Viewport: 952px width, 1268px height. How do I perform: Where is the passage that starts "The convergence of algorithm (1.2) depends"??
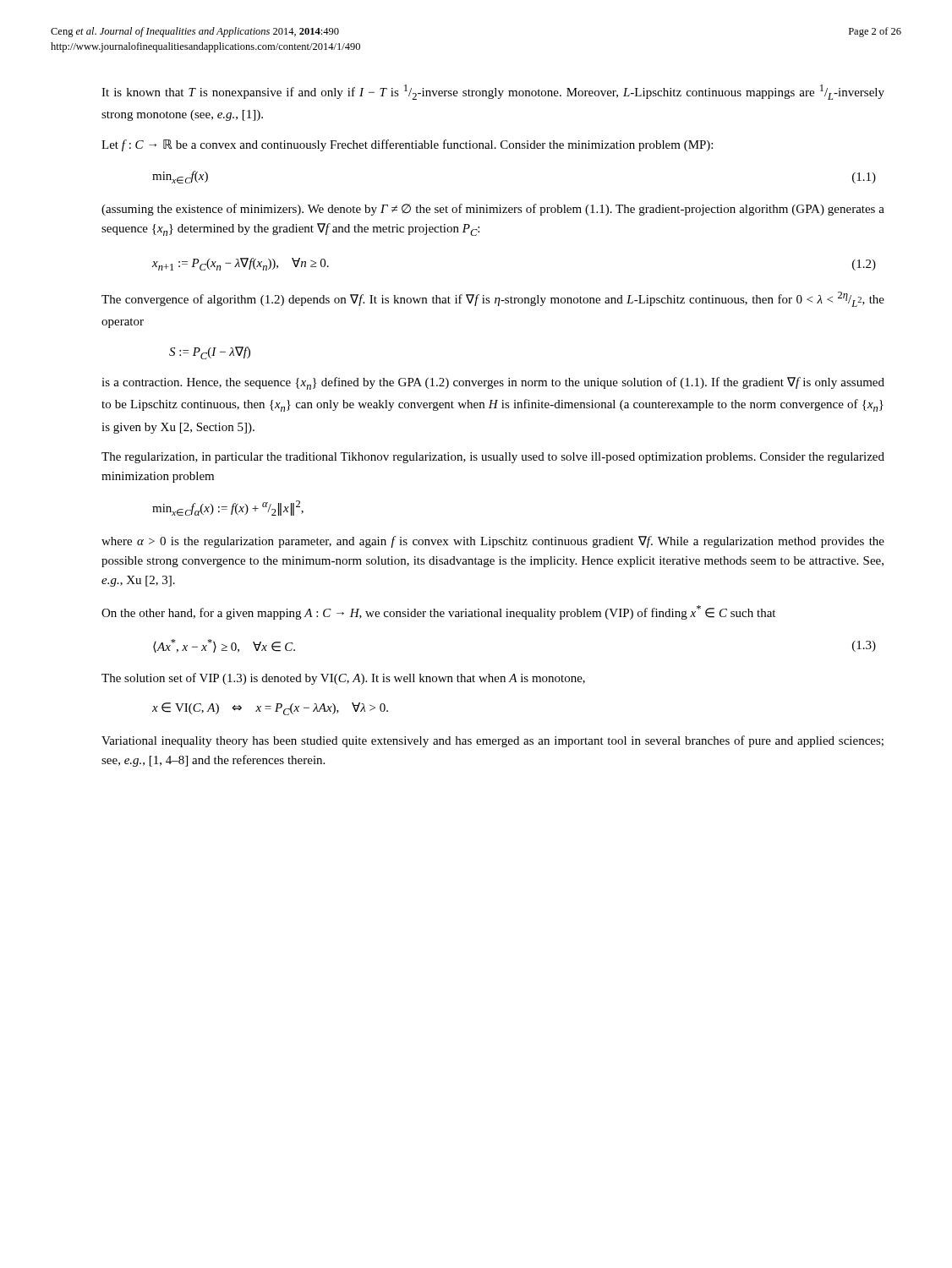[493, 310]
